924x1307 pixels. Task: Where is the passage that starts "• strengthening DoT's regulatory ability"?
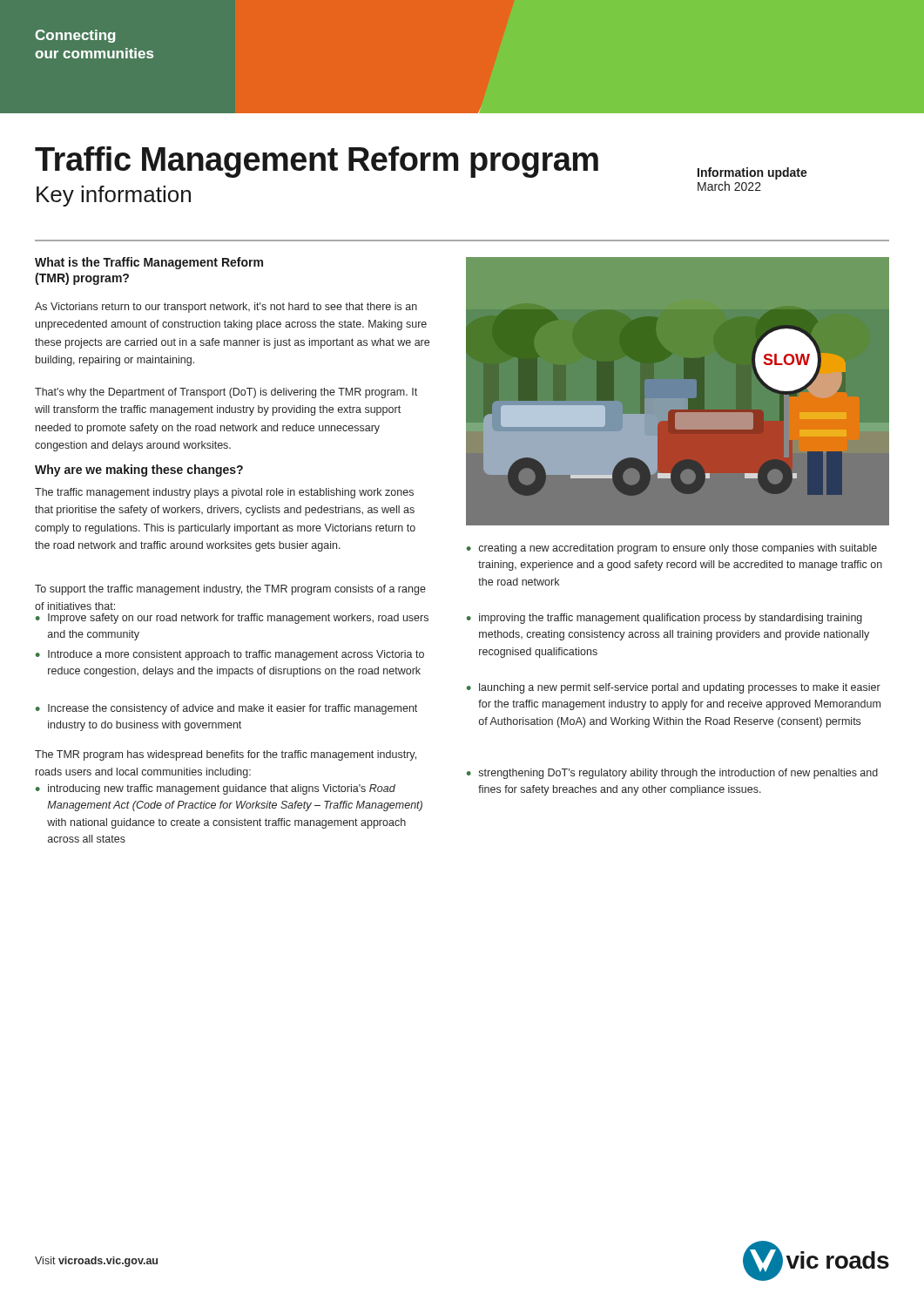click(678, 782)
